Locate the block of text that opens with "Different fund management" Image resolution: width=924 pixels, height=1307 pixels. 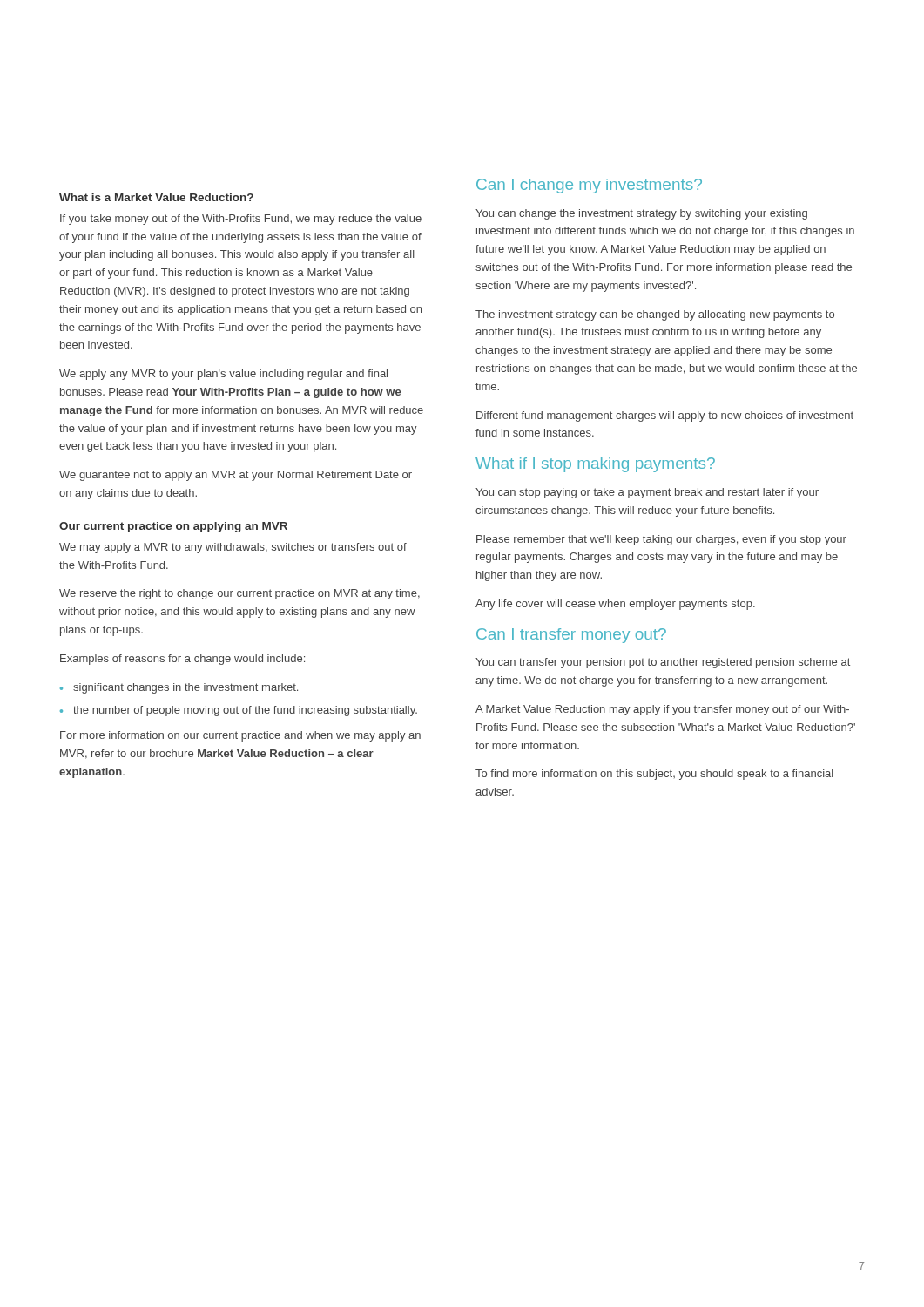click(x=670, y=425)
